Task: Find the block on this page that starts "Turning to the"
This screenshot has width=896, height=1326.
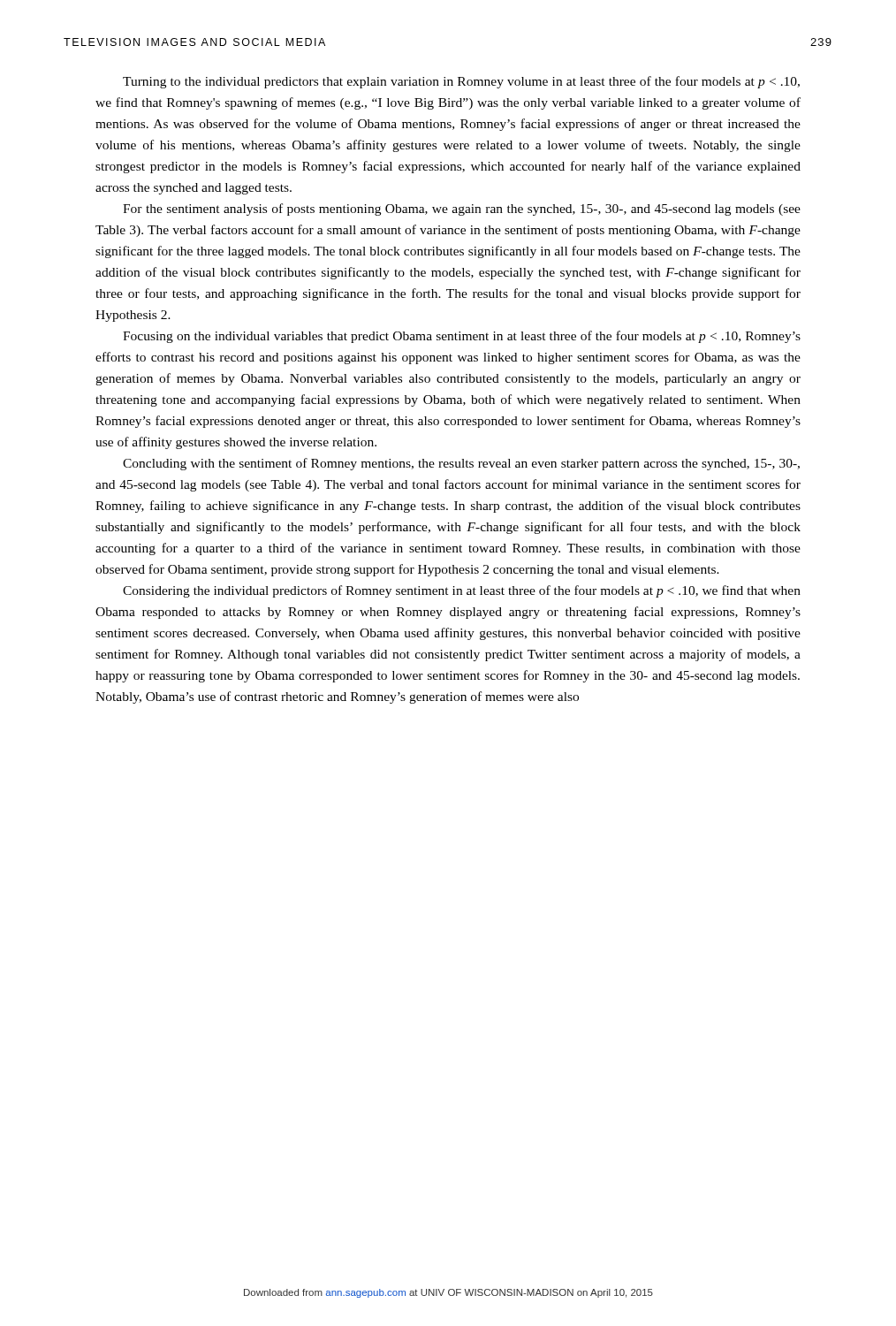Action: click(x=448, y=134)
